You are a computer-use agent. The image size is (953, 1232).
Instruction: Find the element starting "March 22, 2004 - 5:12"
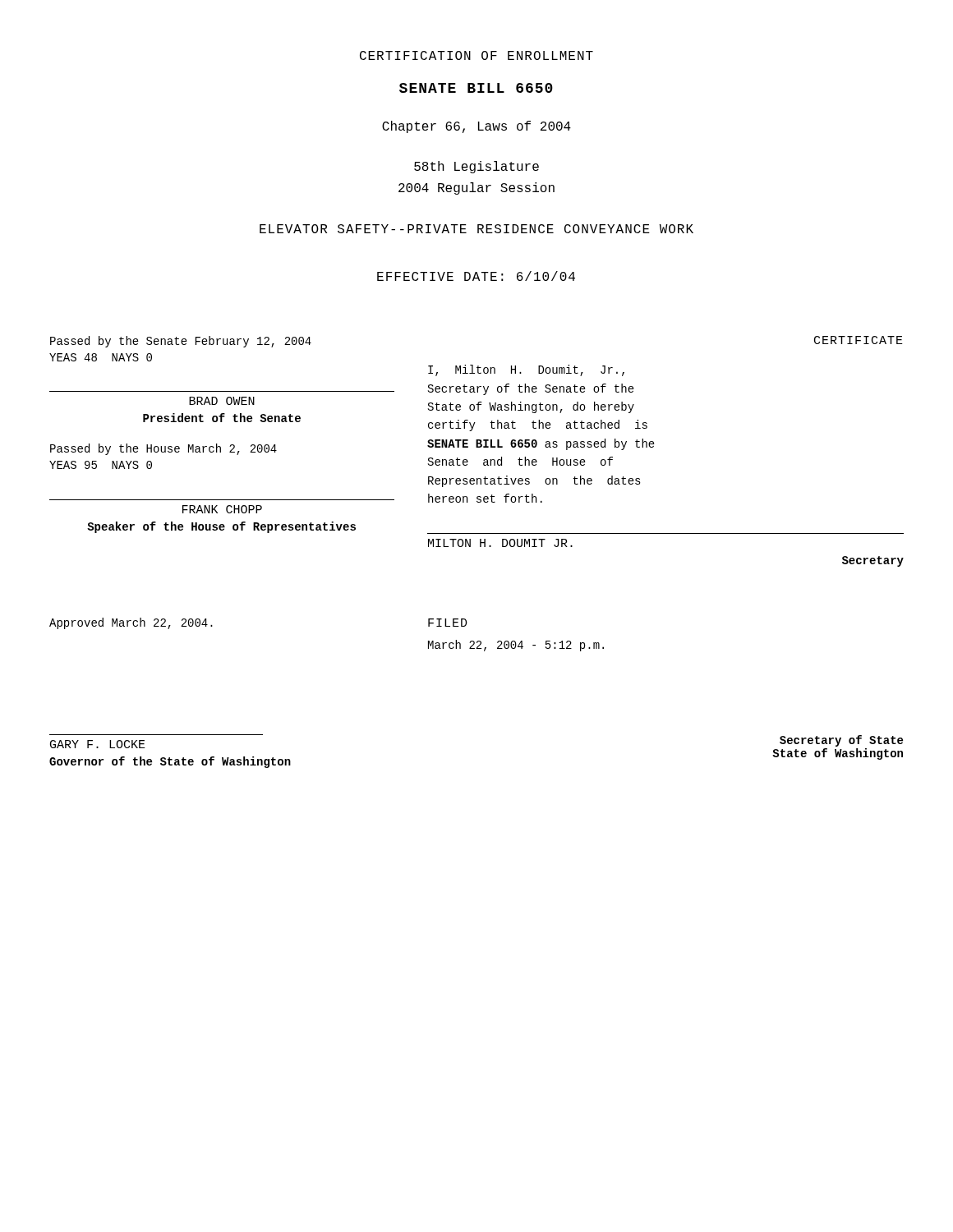tap(517, 646)
